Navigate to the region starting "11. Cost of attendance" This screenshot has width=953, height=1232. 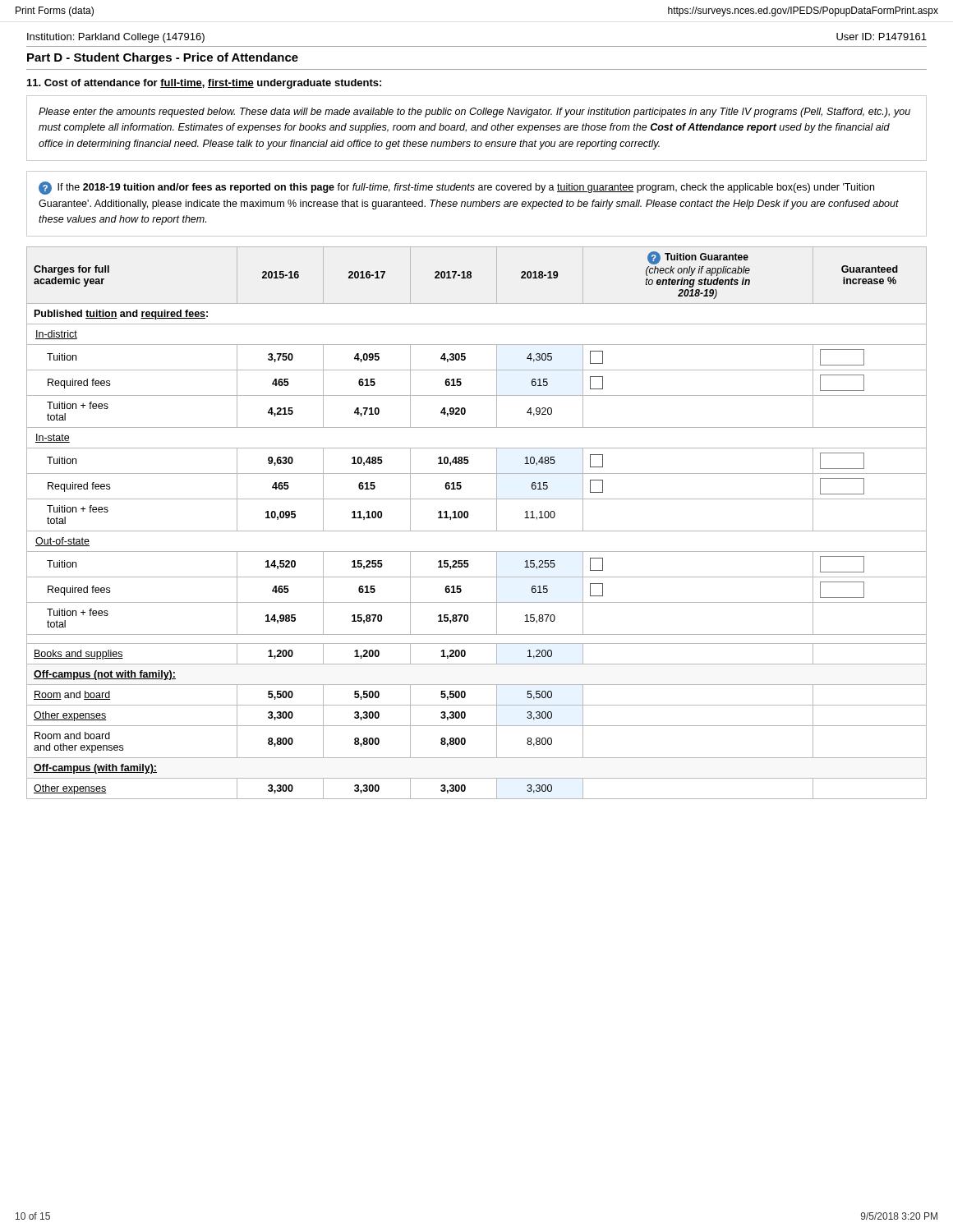point(204,83)
